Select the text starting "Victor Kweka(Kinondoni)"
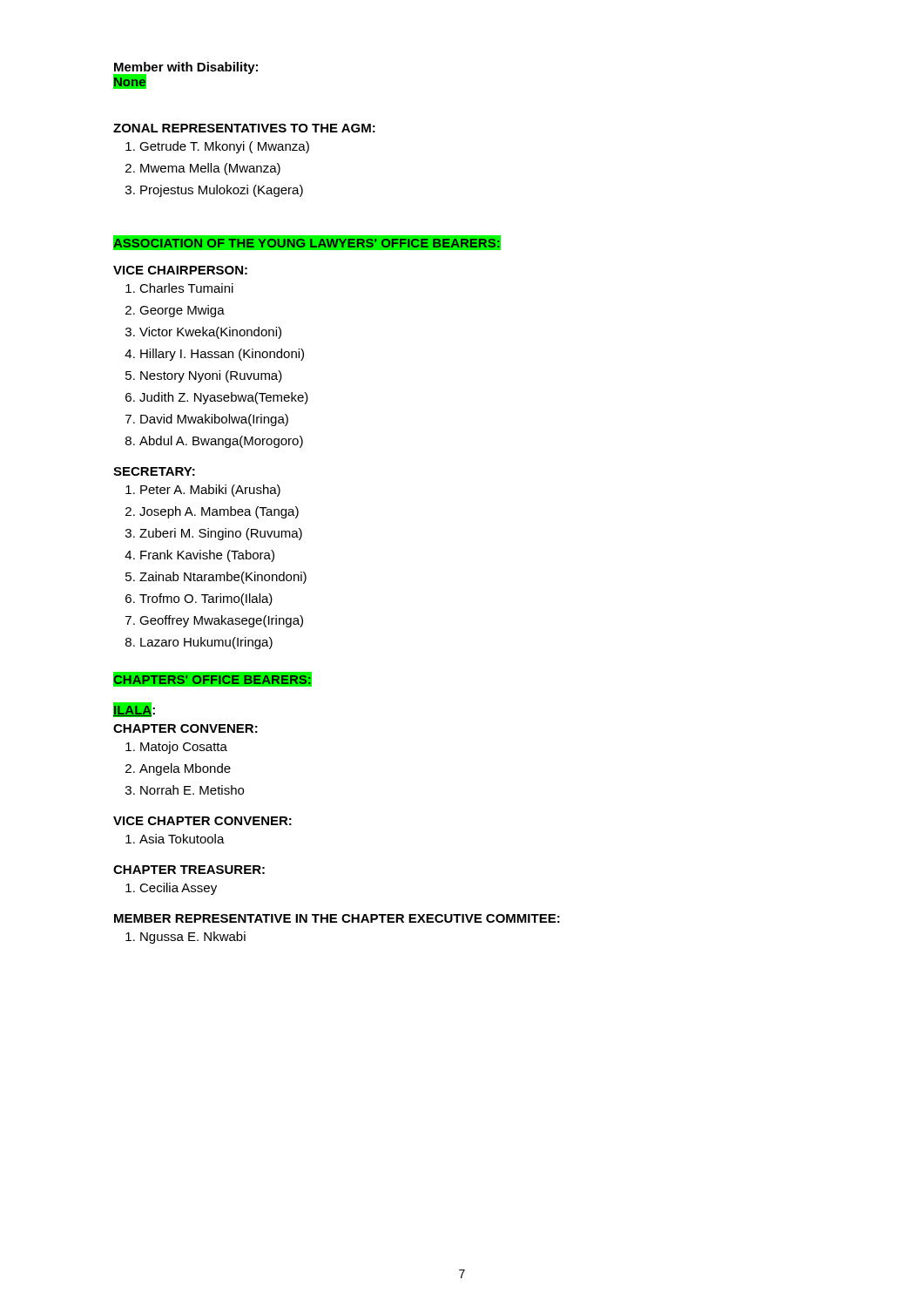 [203, 333]
